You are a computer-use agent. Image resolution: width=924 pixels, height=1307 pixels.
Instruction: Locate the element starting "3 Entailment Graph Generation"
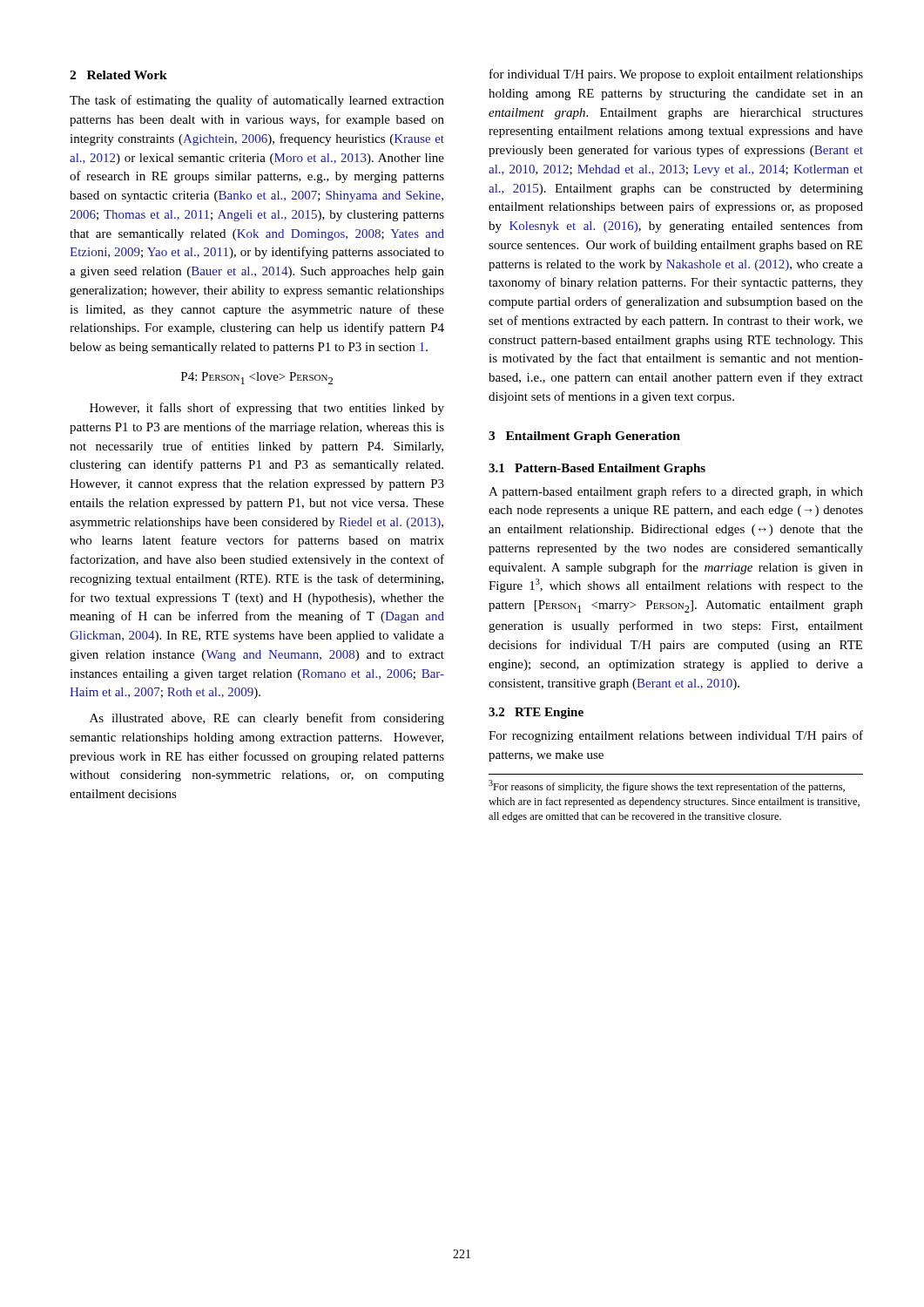pyautogui.click(x=584, y=435)
